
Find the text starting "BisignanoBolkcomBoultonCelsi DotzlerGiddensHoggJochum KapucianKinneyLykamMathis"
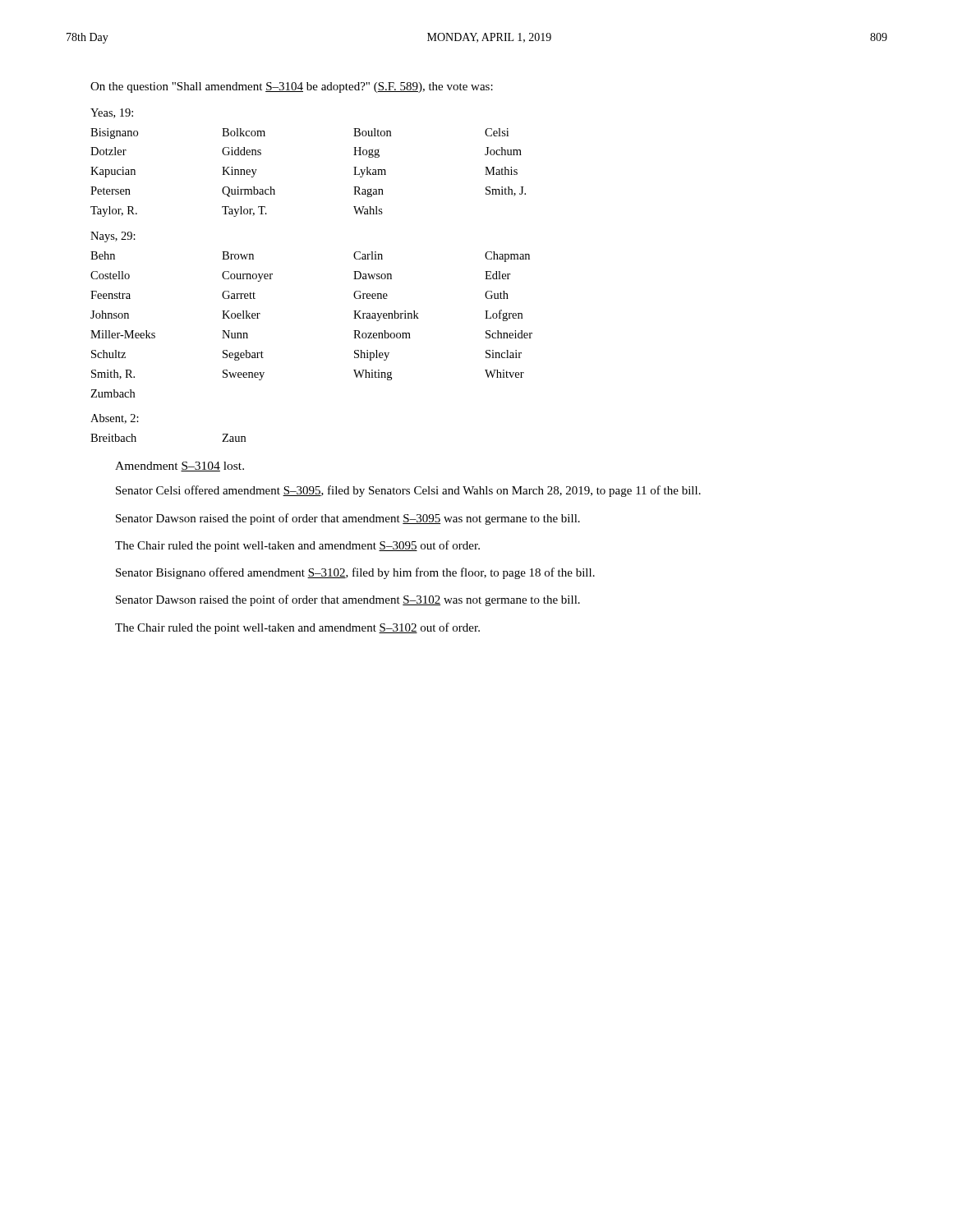pos(353,172)
